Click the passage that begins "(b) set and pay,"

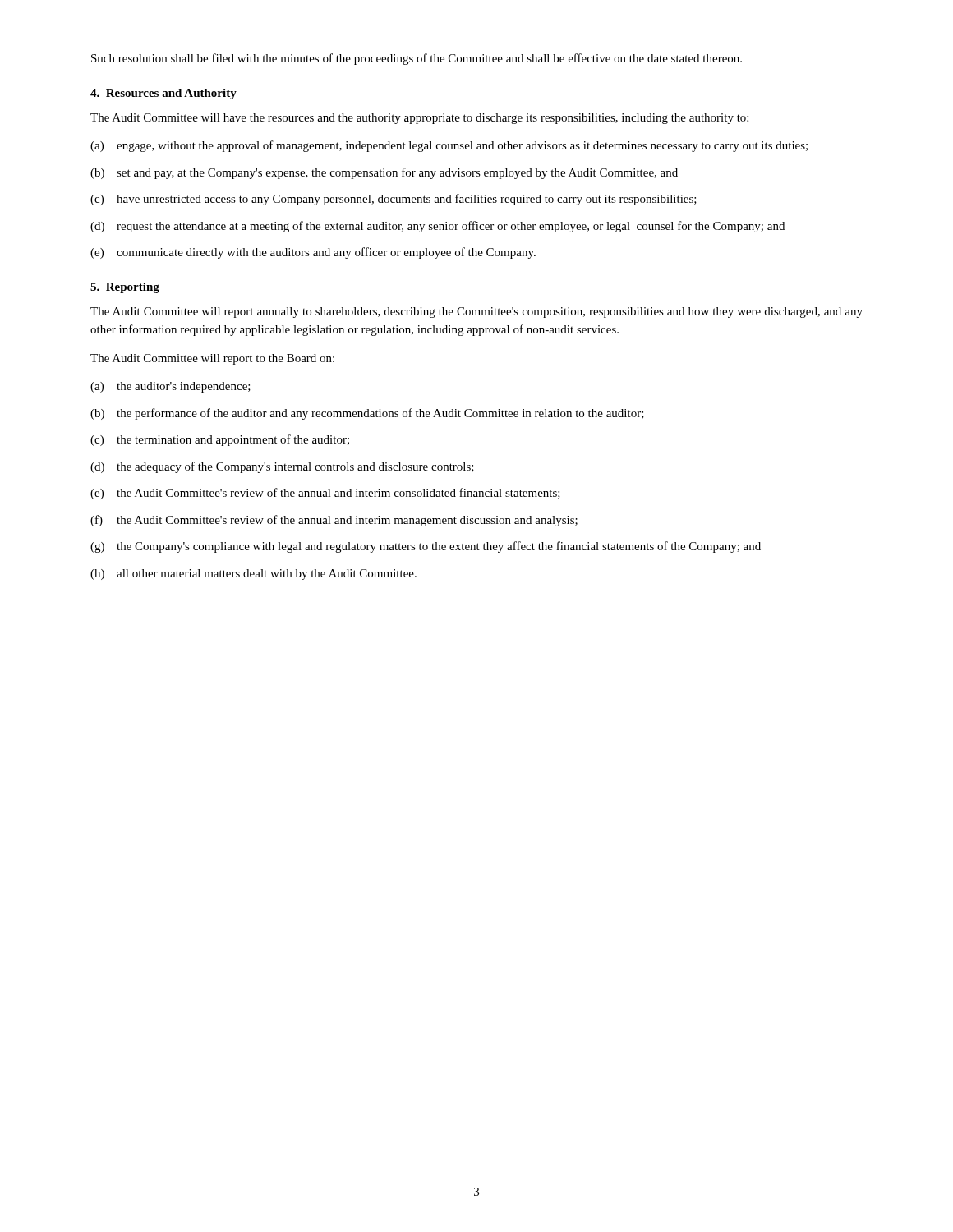pos(476,172)
